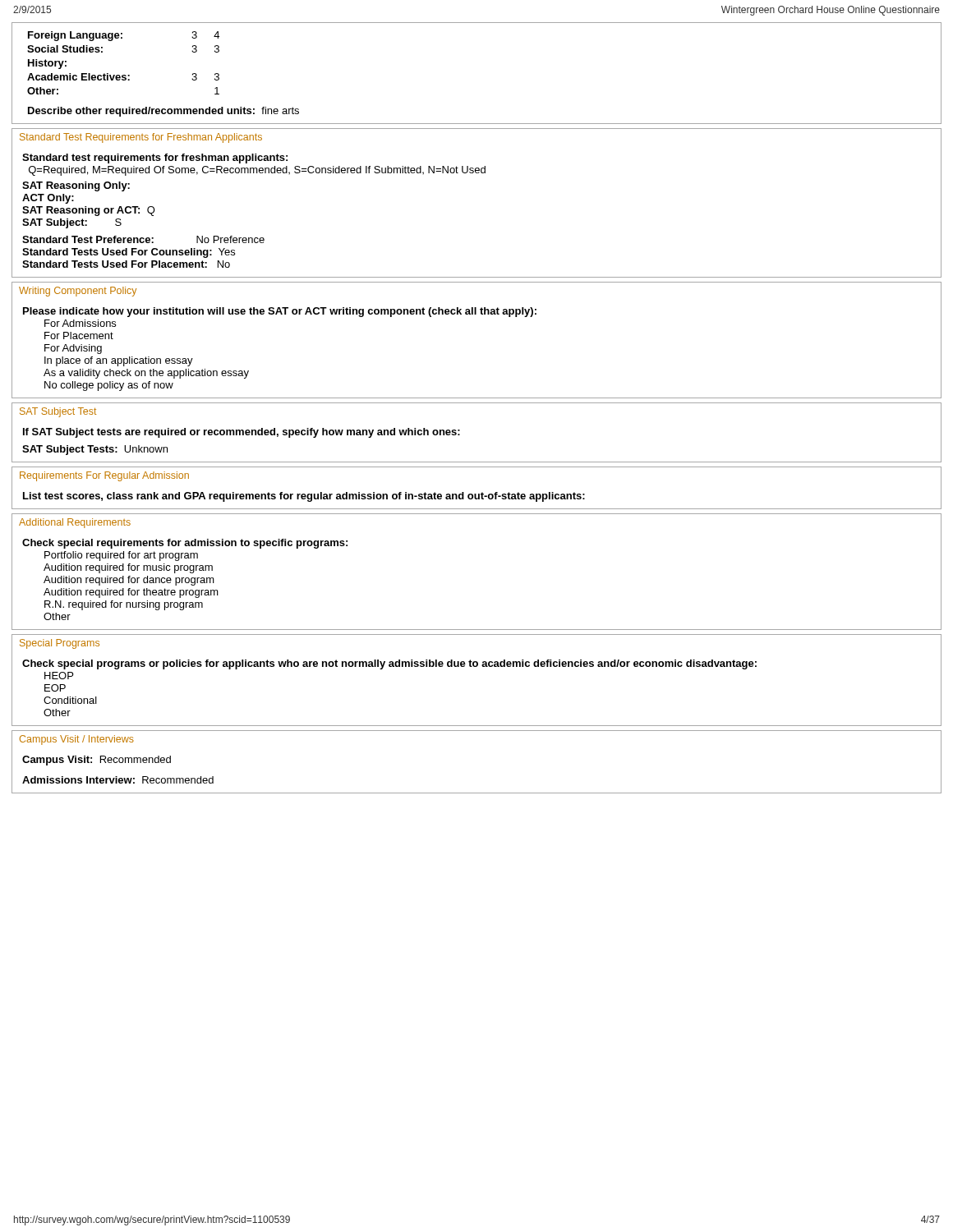
Task: Point to "Standard Test Requirements for Freshman Applicants"
Action: tap(141, 137)
